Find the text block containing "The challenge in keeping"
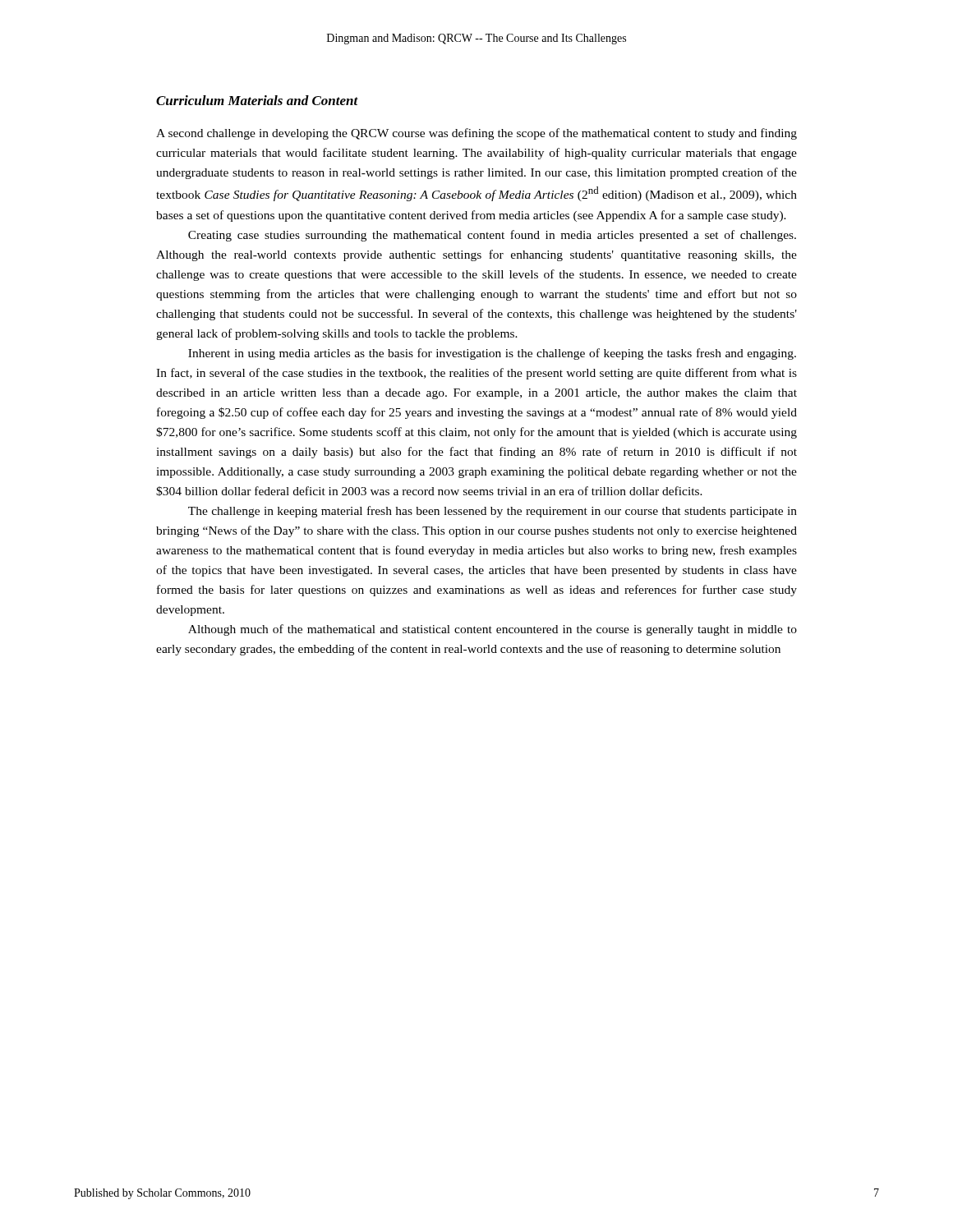The width and height of the screenshot is (953, 1232). click(x=476, y=560)
